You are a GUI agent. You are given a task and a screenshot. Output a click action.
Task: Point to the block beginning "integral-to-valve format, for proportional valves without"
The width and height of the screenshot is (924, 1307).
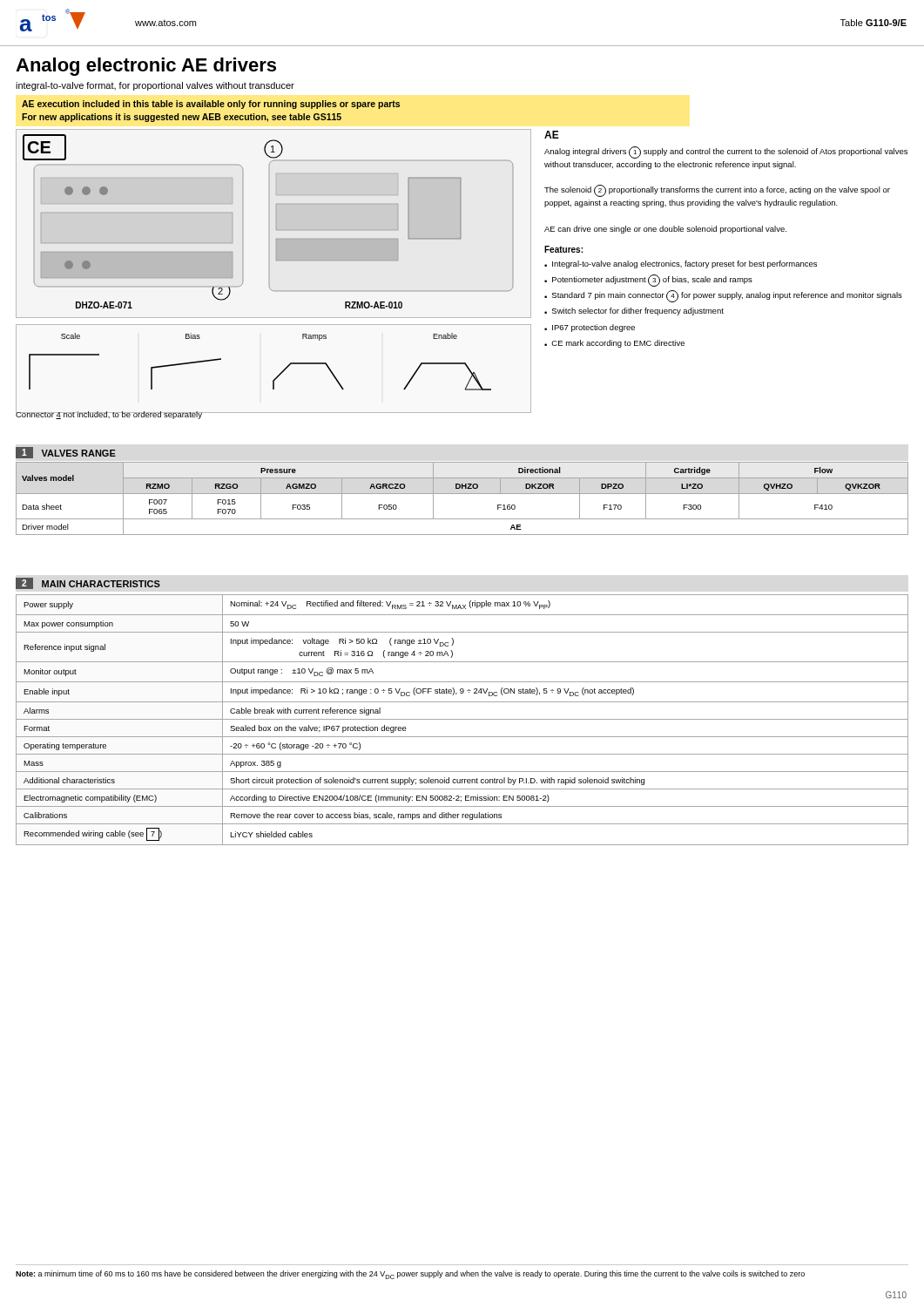[x=155, y=85]
